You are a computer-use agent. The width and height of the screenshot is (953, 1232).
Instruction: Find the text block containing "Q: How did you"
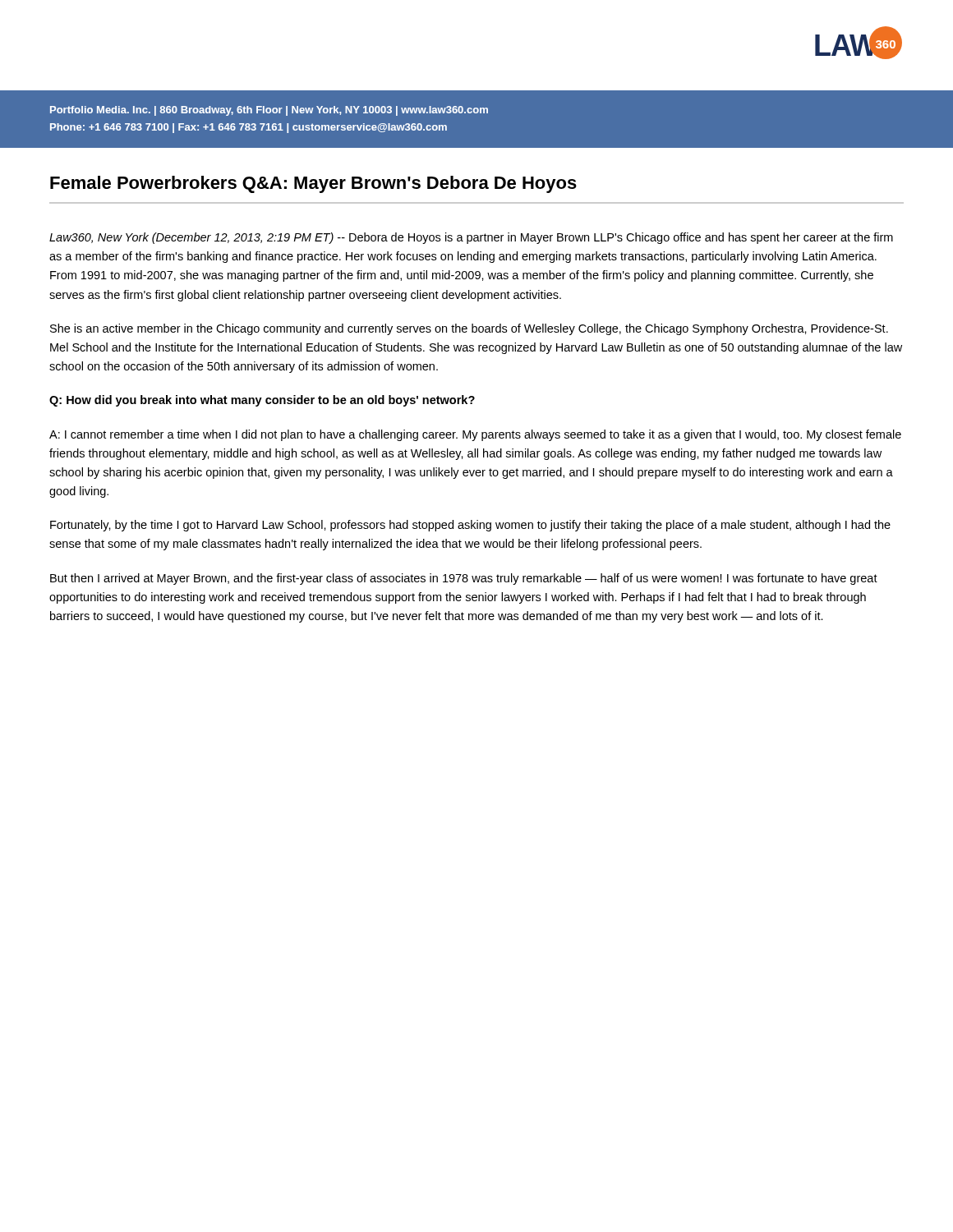coord(476,401)
